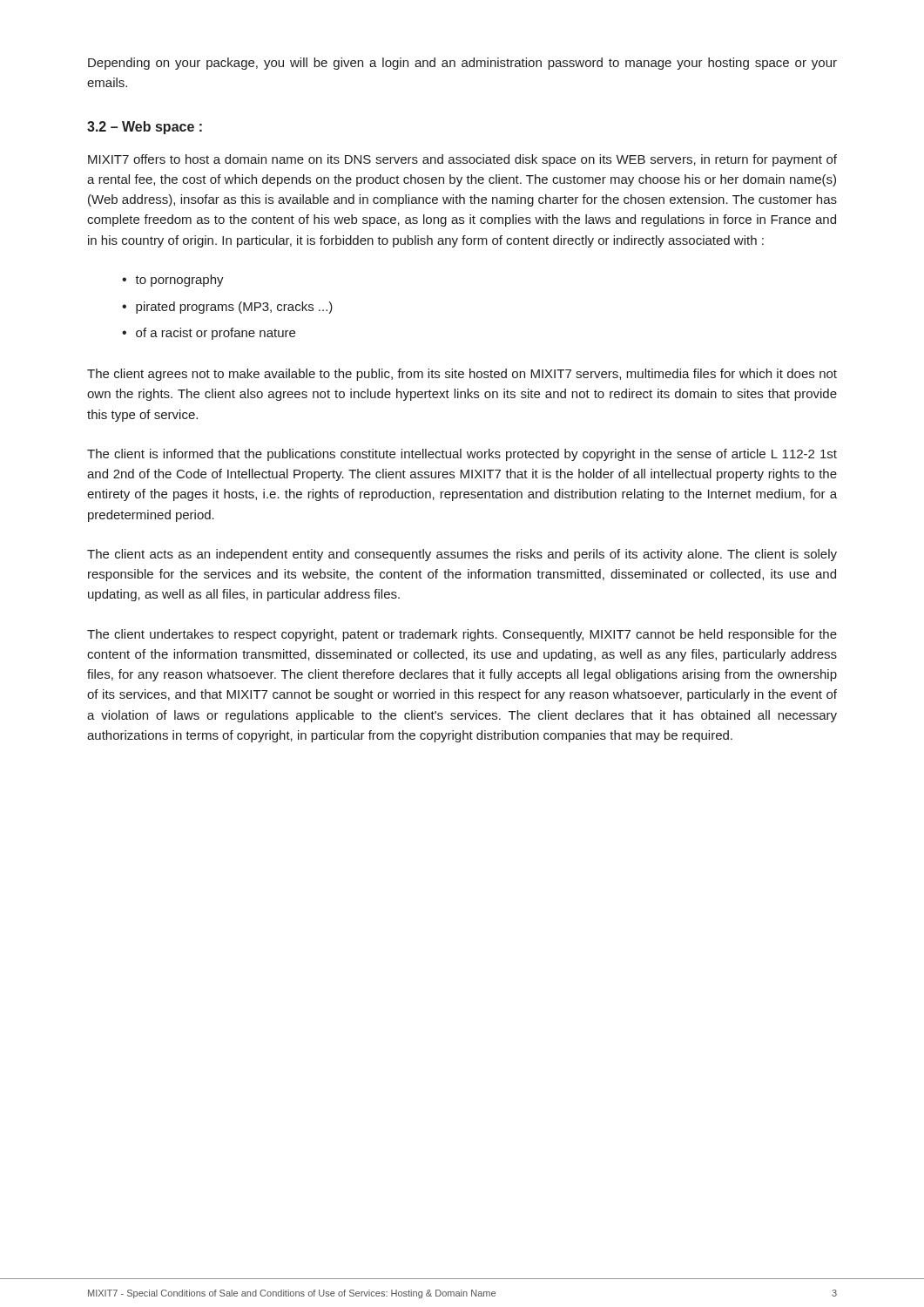Locate the section header that says "3.2 – Web space :"
This screenshot has height=1307, width=924.
[145, 126]
